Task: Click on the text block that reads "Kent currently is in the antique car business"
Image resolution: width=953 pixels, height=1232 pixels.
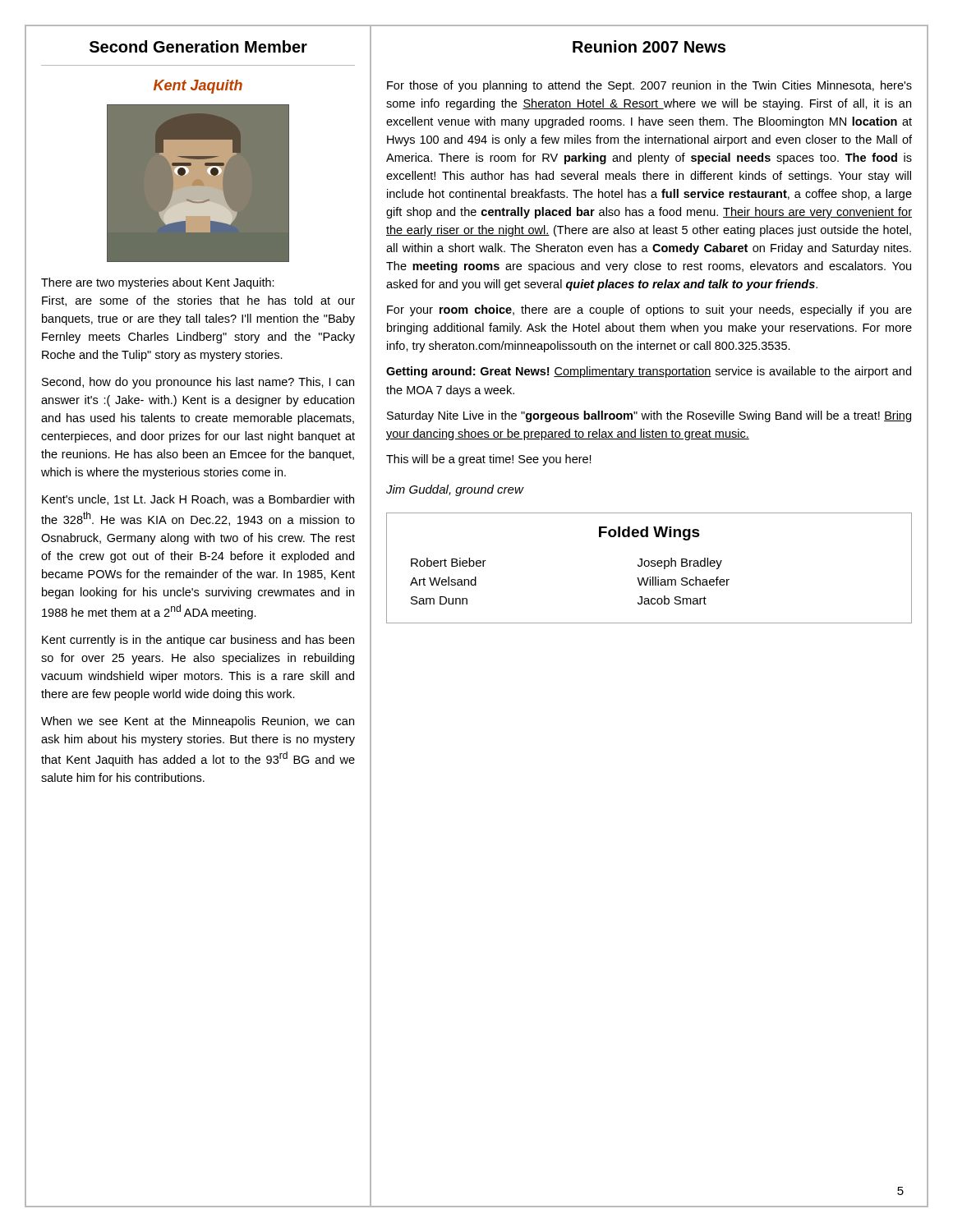Action: 198,667
